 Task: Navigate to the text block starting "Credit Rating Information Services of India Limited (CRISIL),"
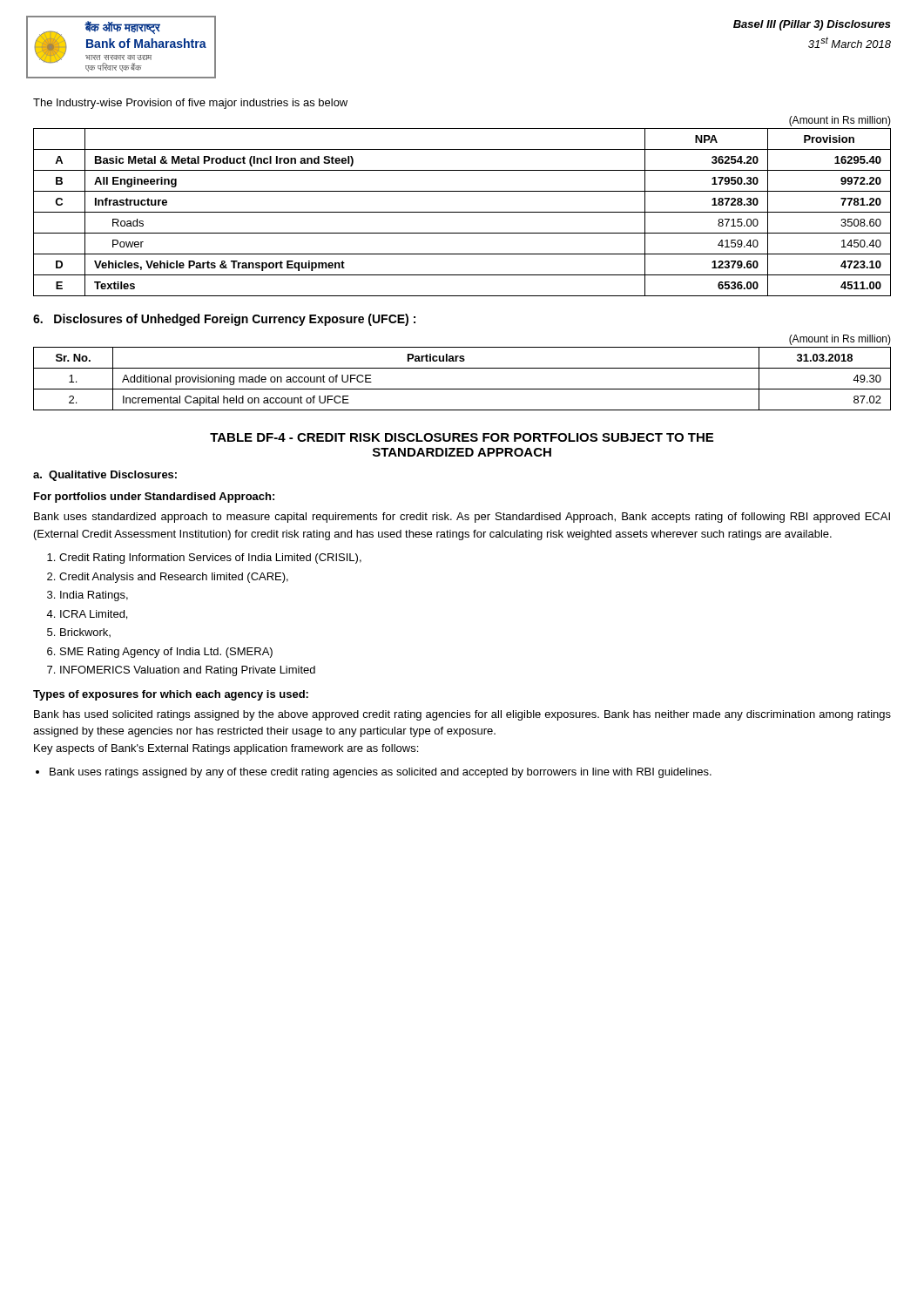tap(211, 557)
